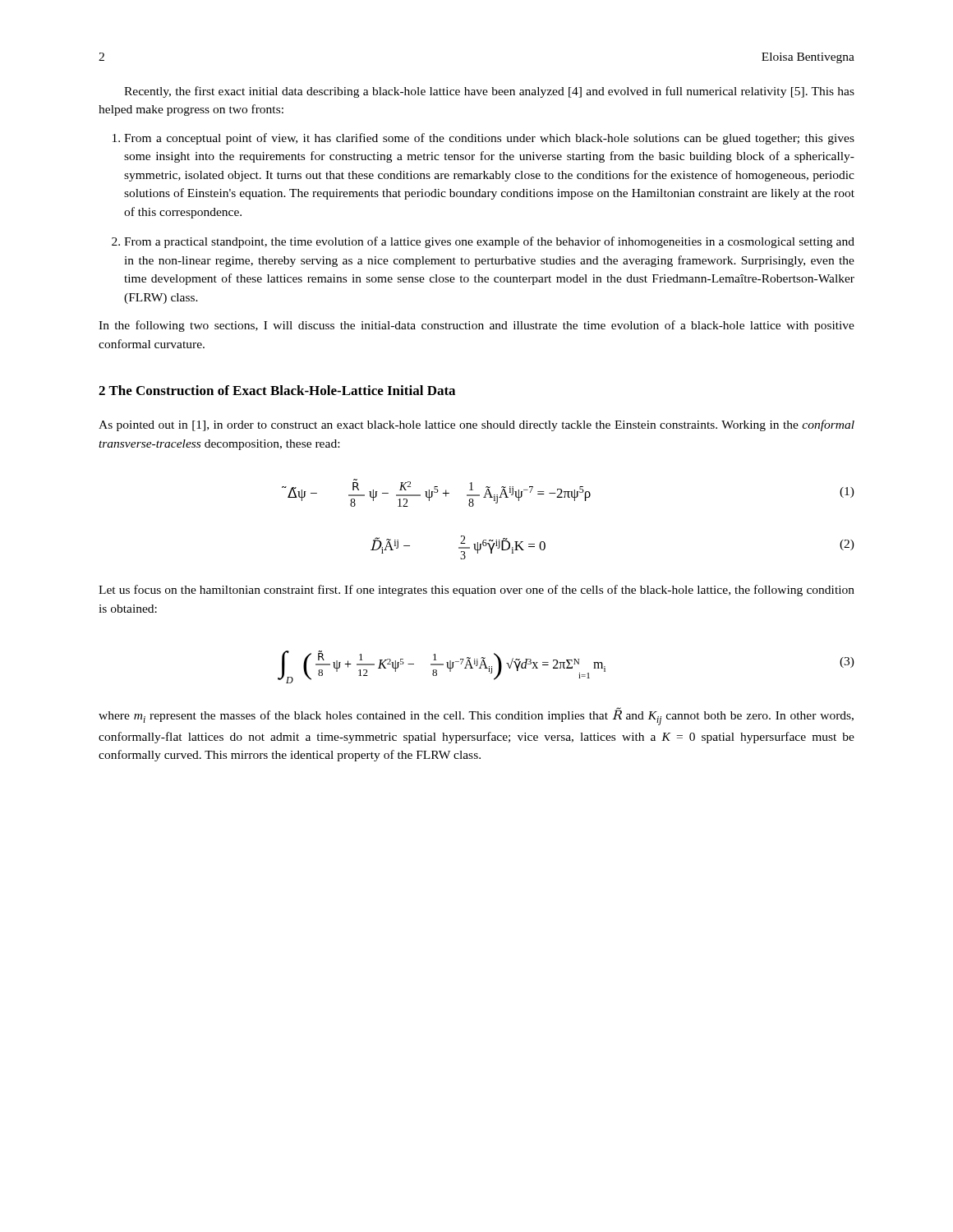Locate the block starting "As pointed out in"
The image size is (953, 1232).
coord(476,434)
